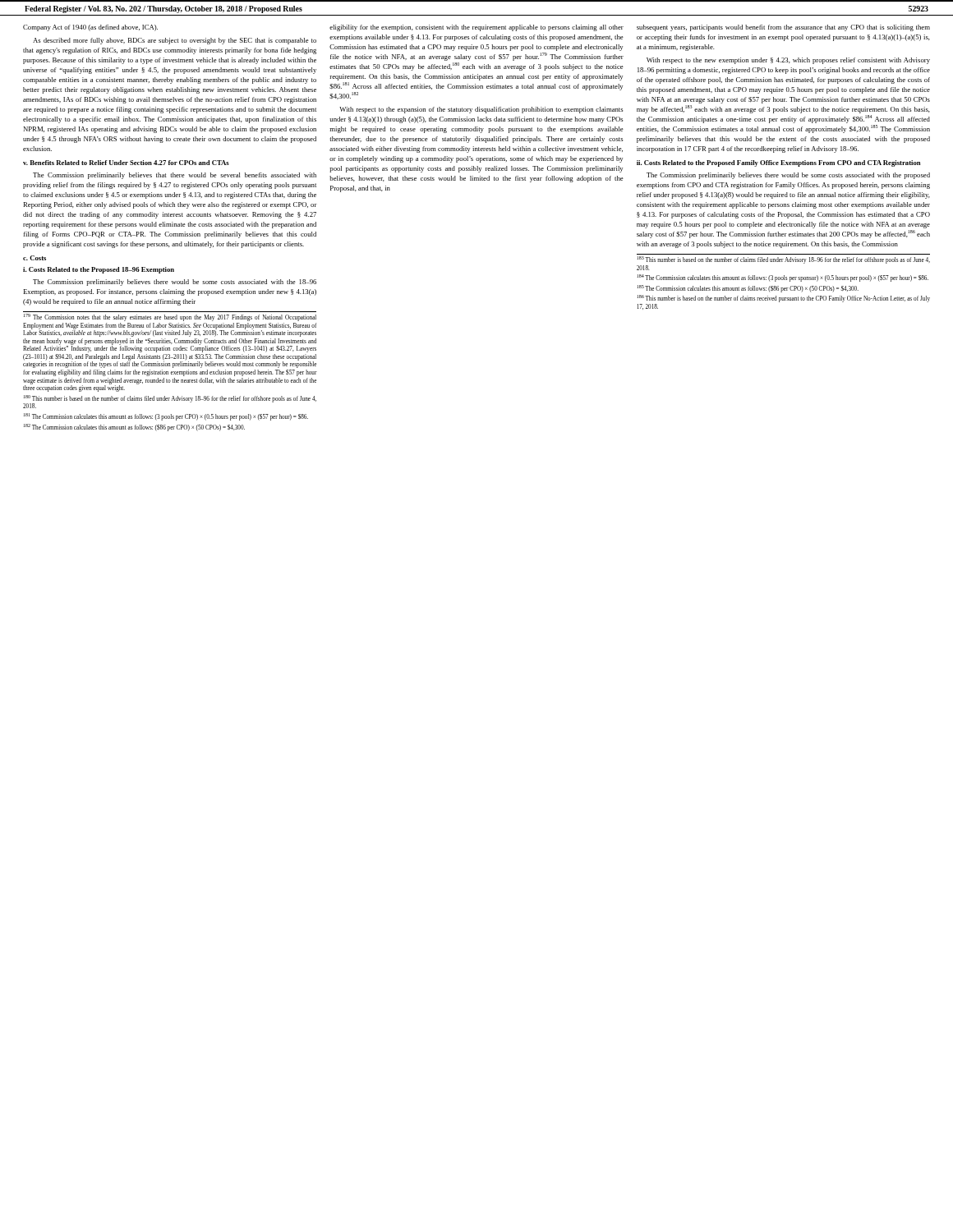Point to the section header beginning "v. Benefits Related to"

(126, 163)
